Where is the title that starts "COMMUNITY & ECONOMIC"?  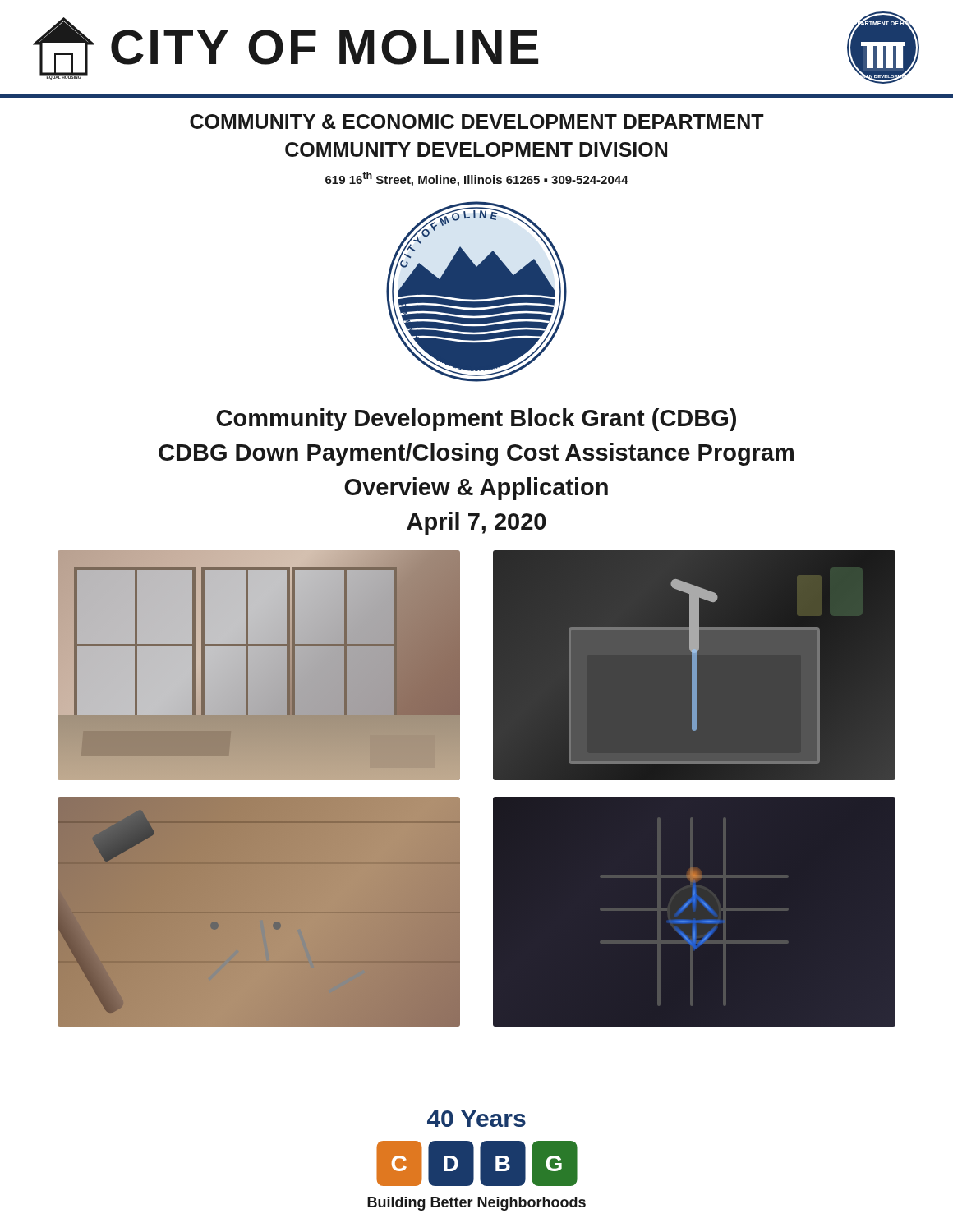click(x=476, y=147)
